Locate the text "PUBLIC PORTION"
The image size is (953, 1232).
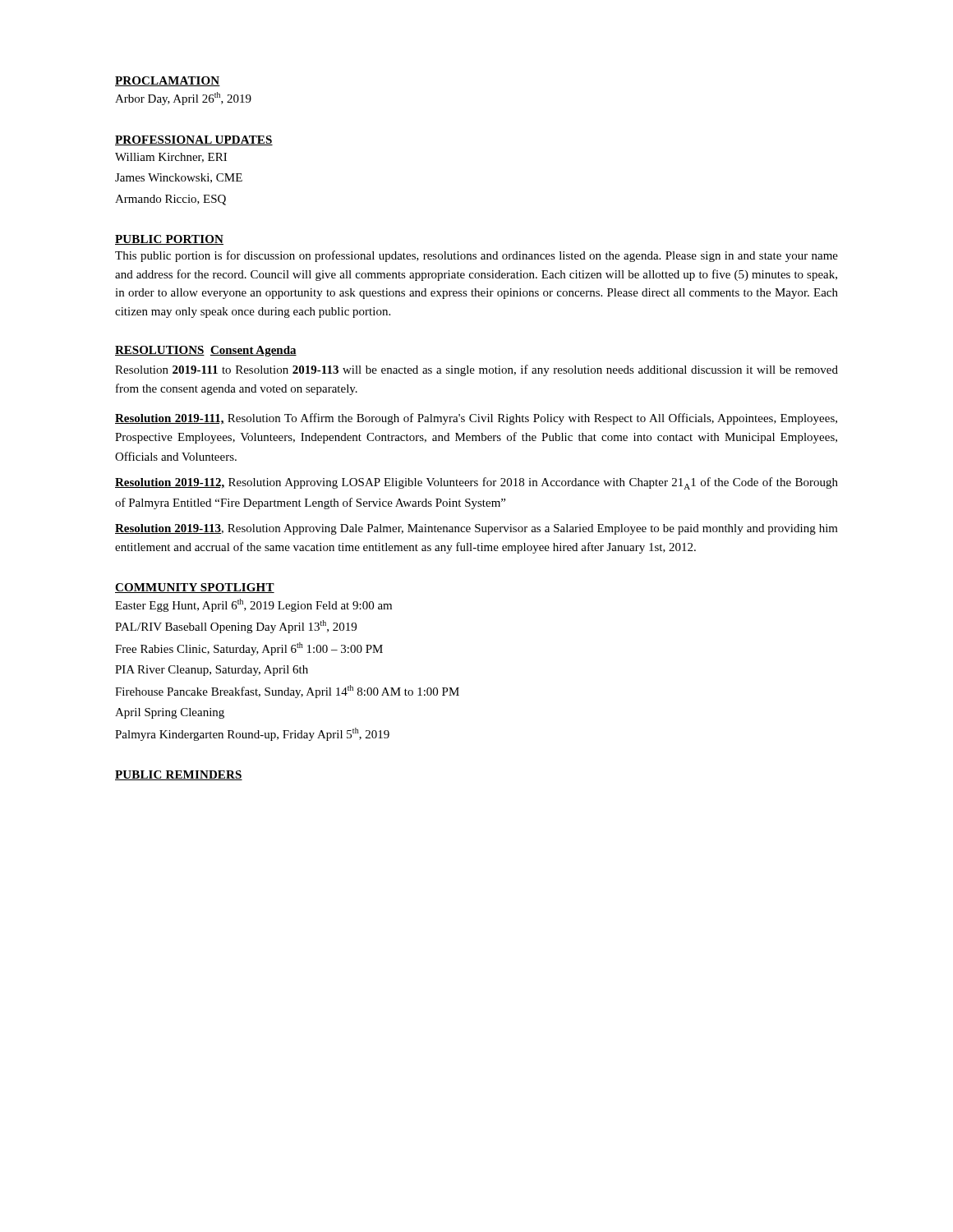pyautogui.click(x=169, y=239)
